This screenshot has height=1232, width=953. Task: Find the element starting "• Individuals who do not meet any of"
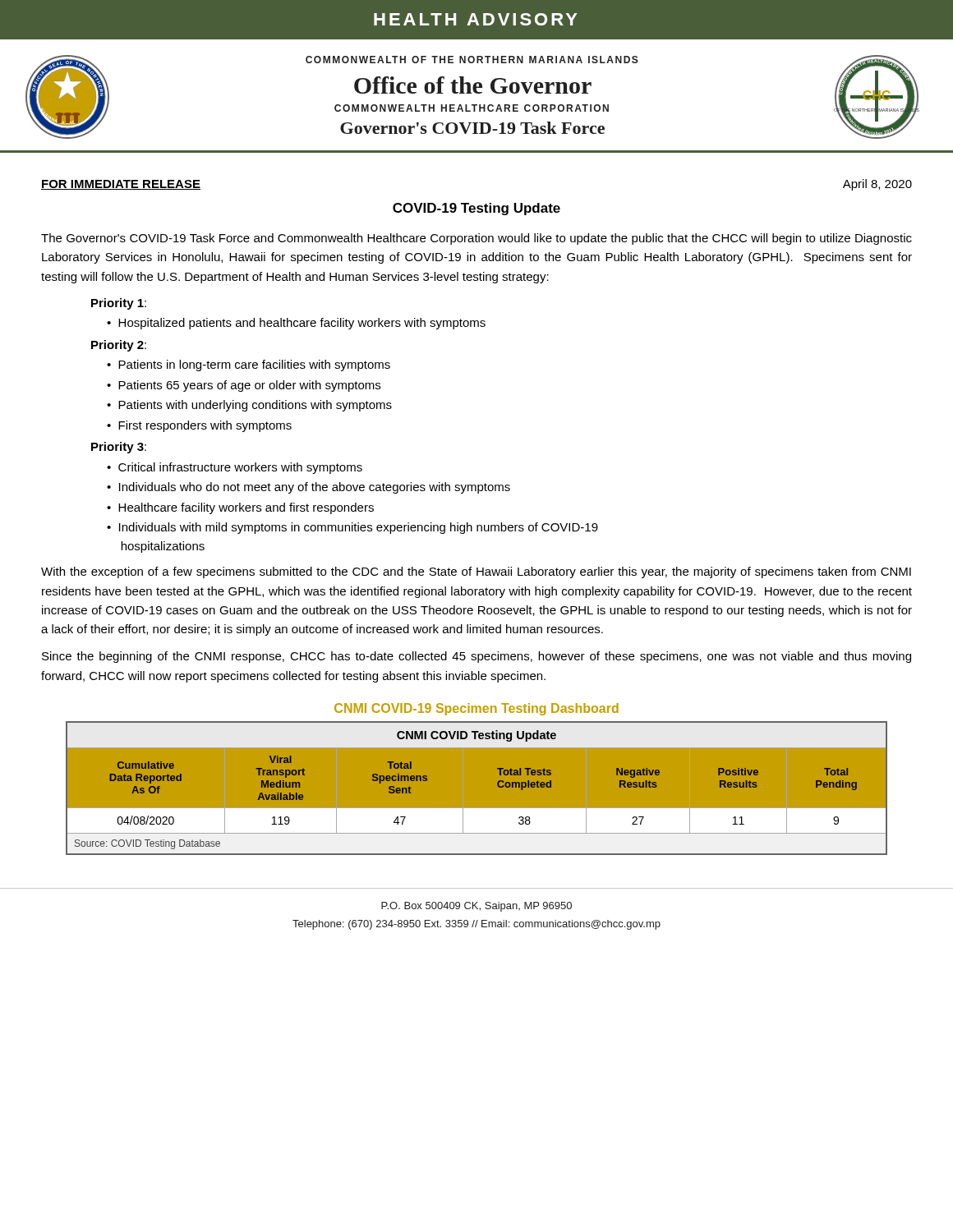pos(309,487)
